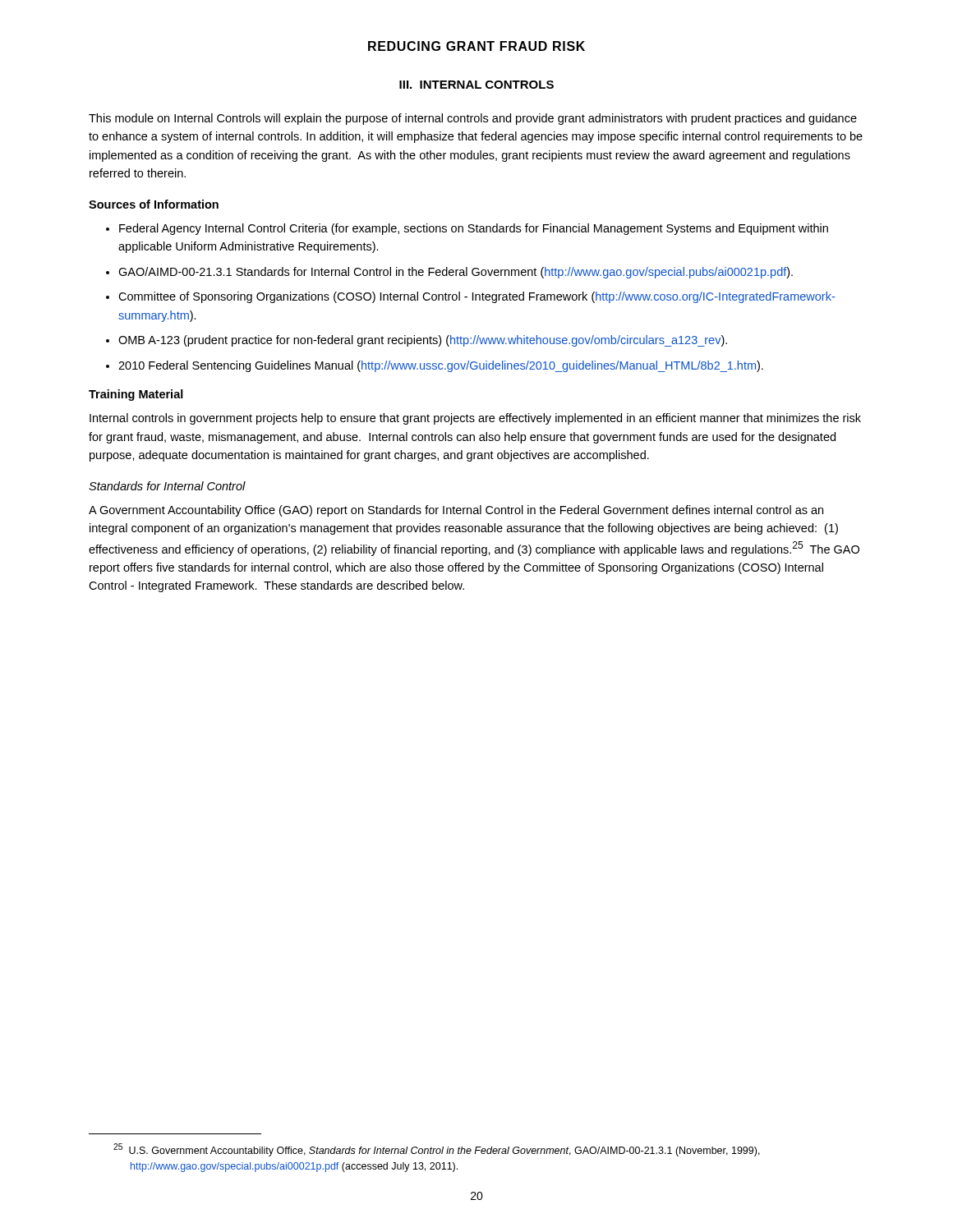Click where it says "Sources of Information"
This screenshot has width=953, height=1232.
(154, 204)
